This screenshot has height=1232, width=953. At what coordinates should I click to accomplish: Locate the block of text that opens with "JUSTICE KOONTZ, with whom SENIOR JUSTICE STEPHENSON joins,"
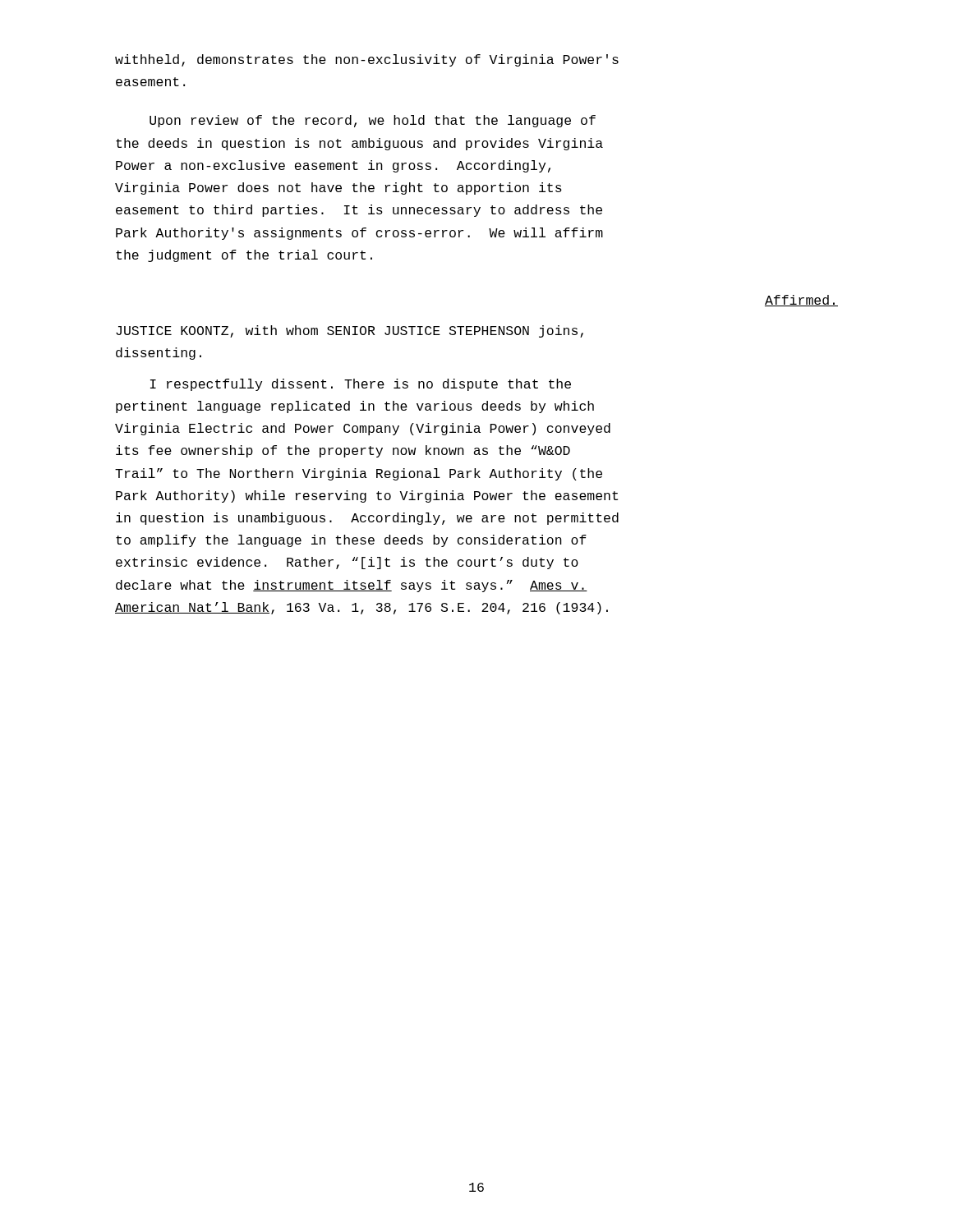pyautogui.click(x=351, y=343)
